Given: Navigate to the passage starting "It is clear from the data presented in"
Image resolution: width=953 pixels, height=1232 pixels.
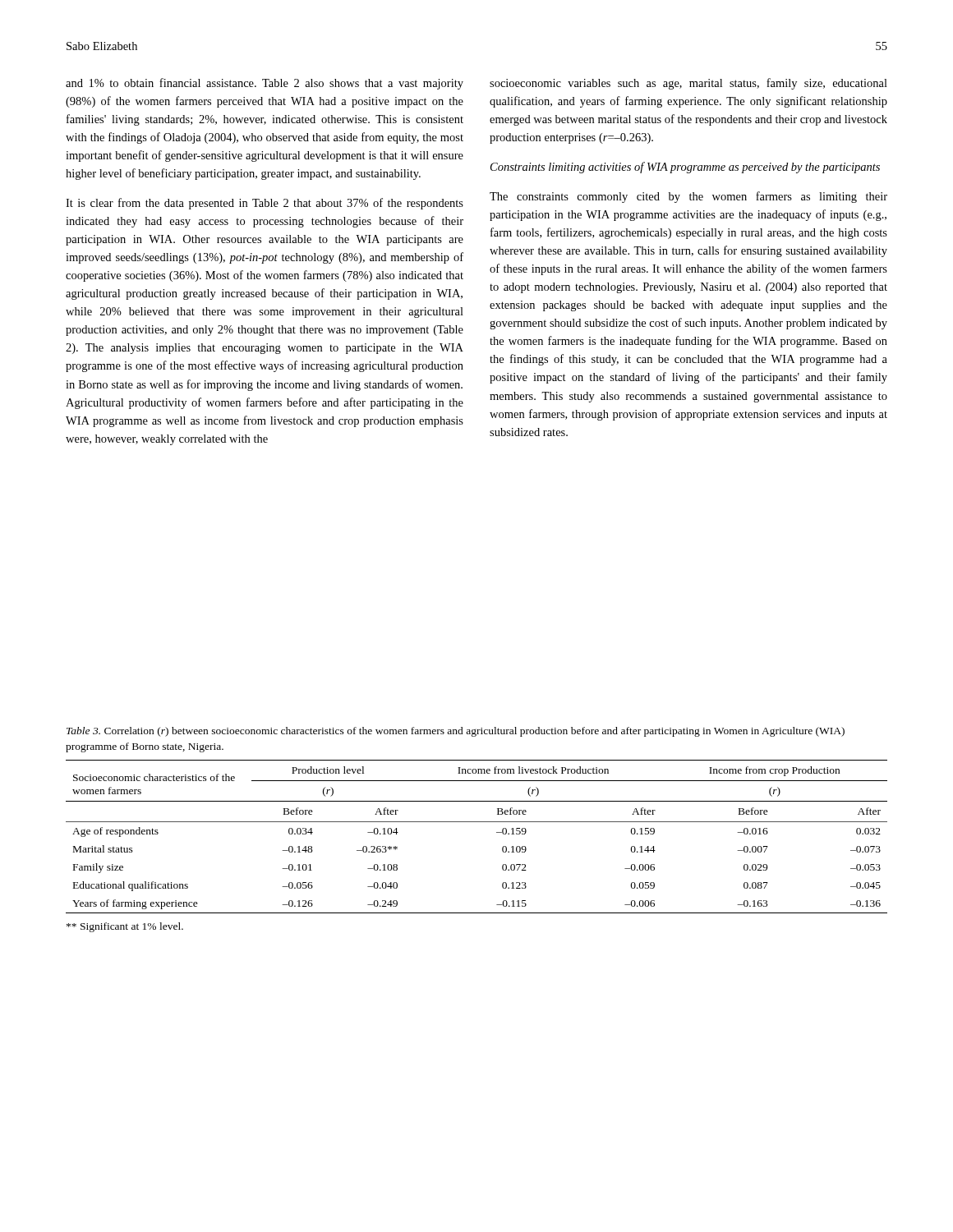Looking at the screenshot, I should [265, 321].
